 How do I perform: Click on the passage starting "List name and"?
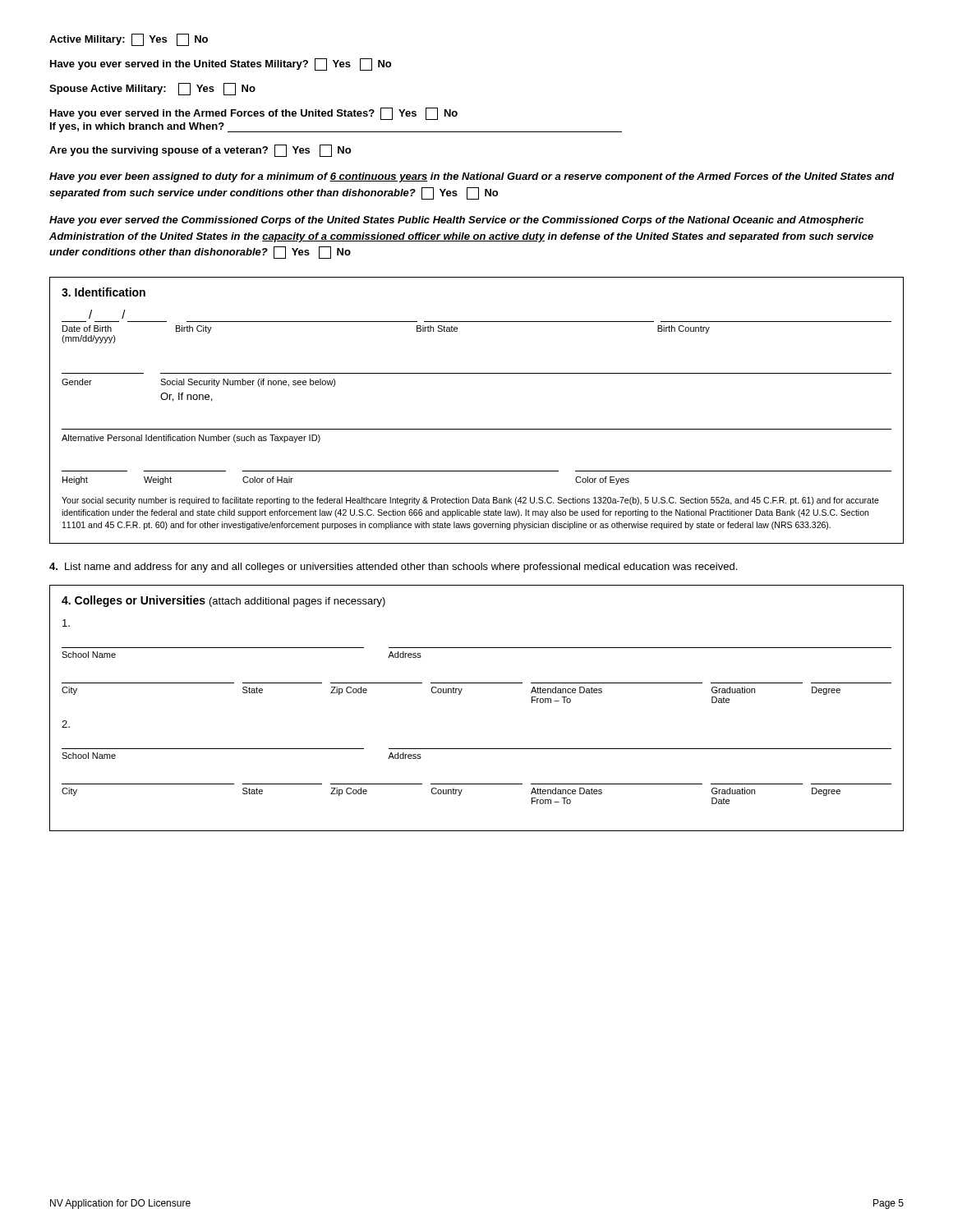[394, 567]
